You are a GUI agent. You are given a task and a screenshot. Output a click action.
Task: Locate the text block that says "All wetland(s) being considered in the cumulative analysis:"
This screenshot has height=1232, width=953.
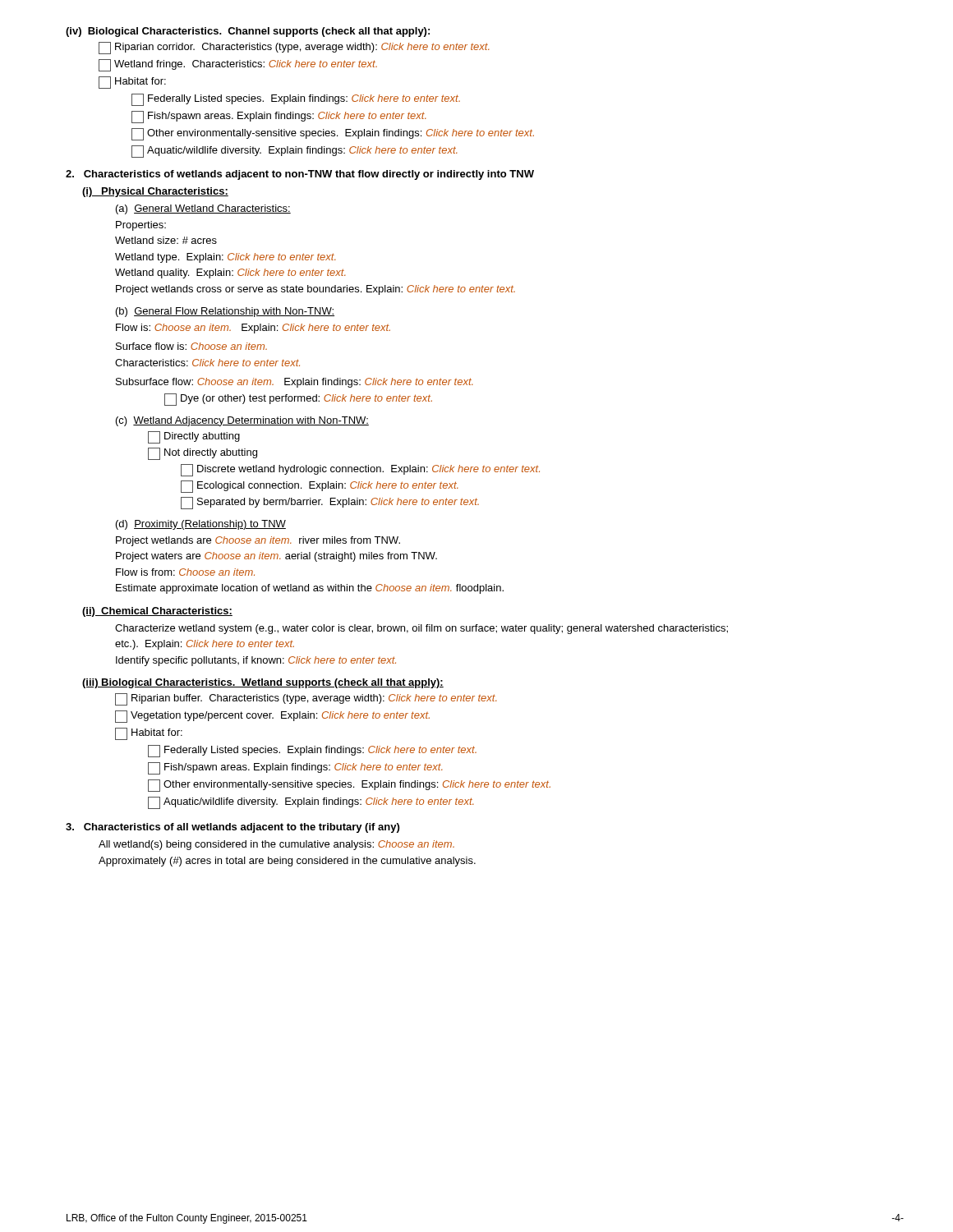click(x=276, y=845)
